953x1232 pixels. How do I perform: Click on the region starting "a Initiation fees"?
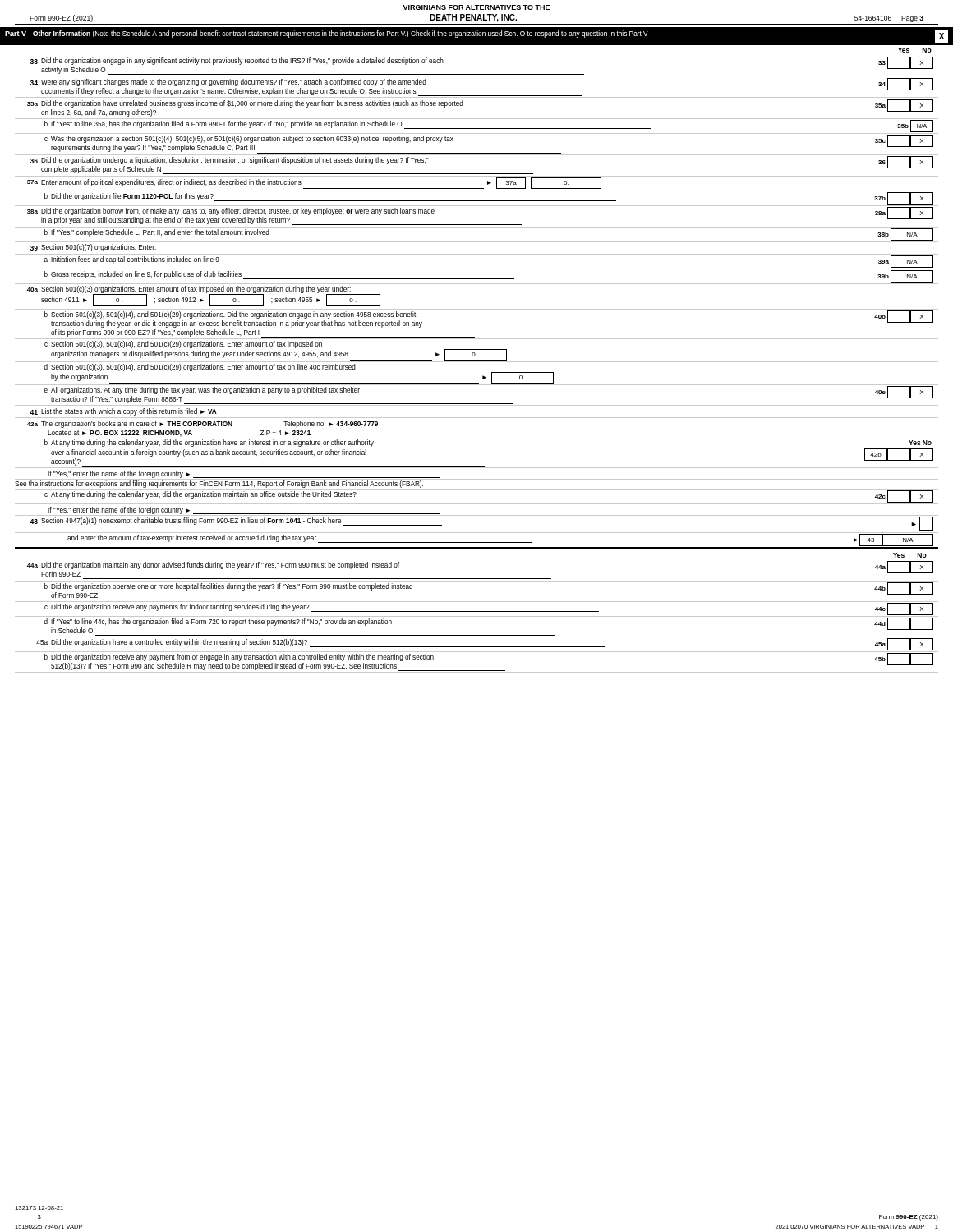(x=476, y=261)
